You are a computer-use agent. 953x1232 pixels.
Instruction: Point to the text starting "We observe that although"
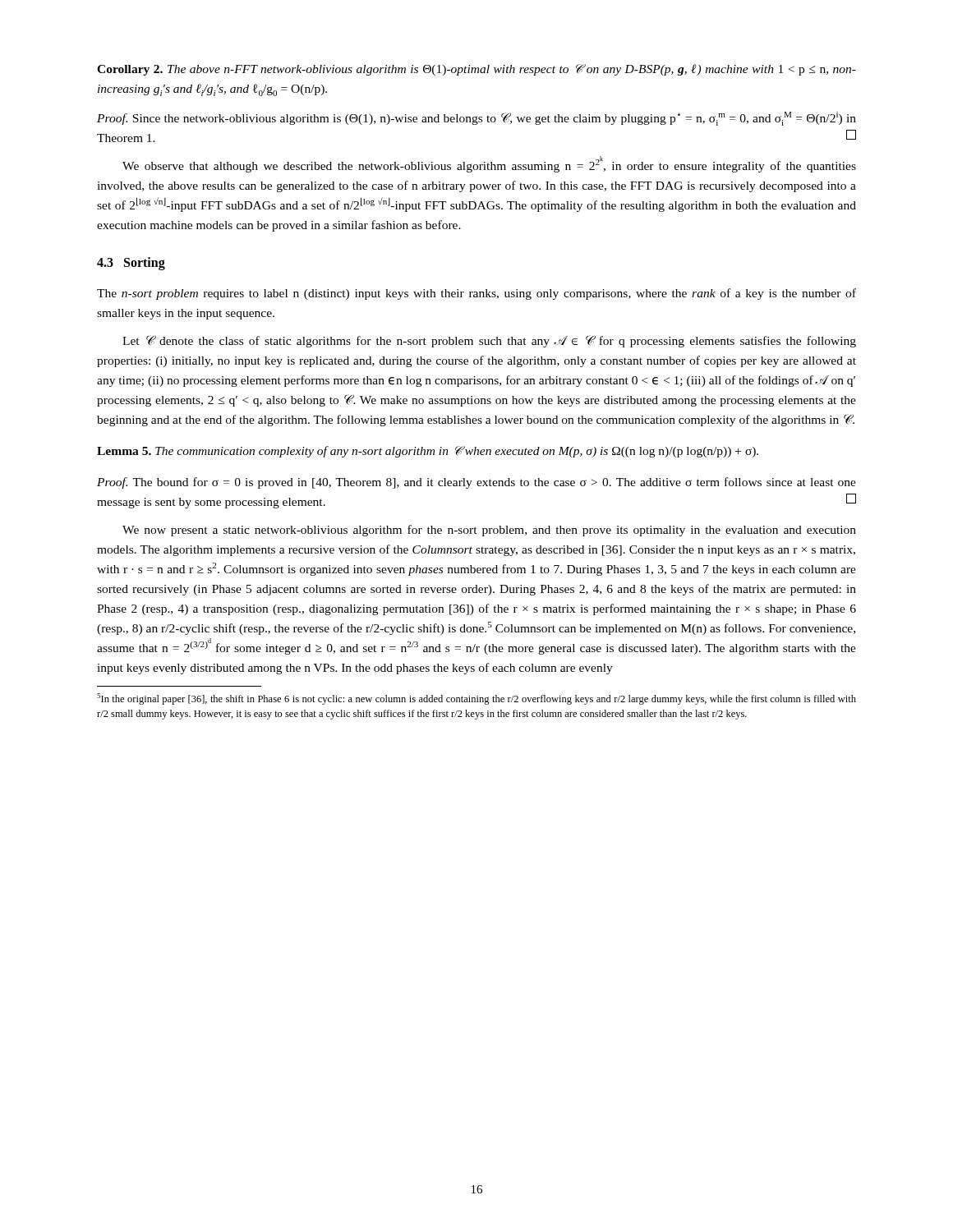pos(476,196)
